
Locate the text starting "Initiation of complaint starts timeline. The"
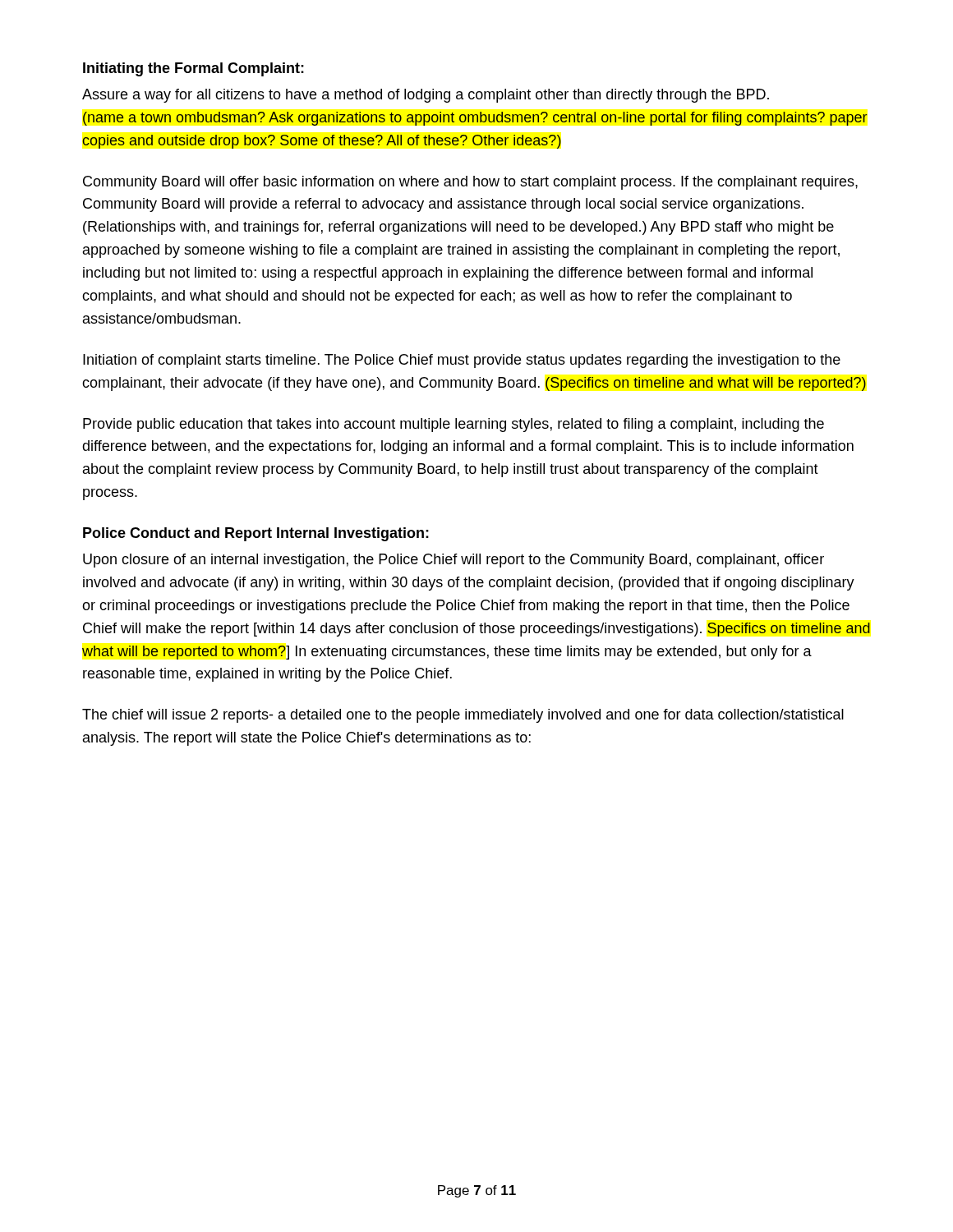pos(474,371)
